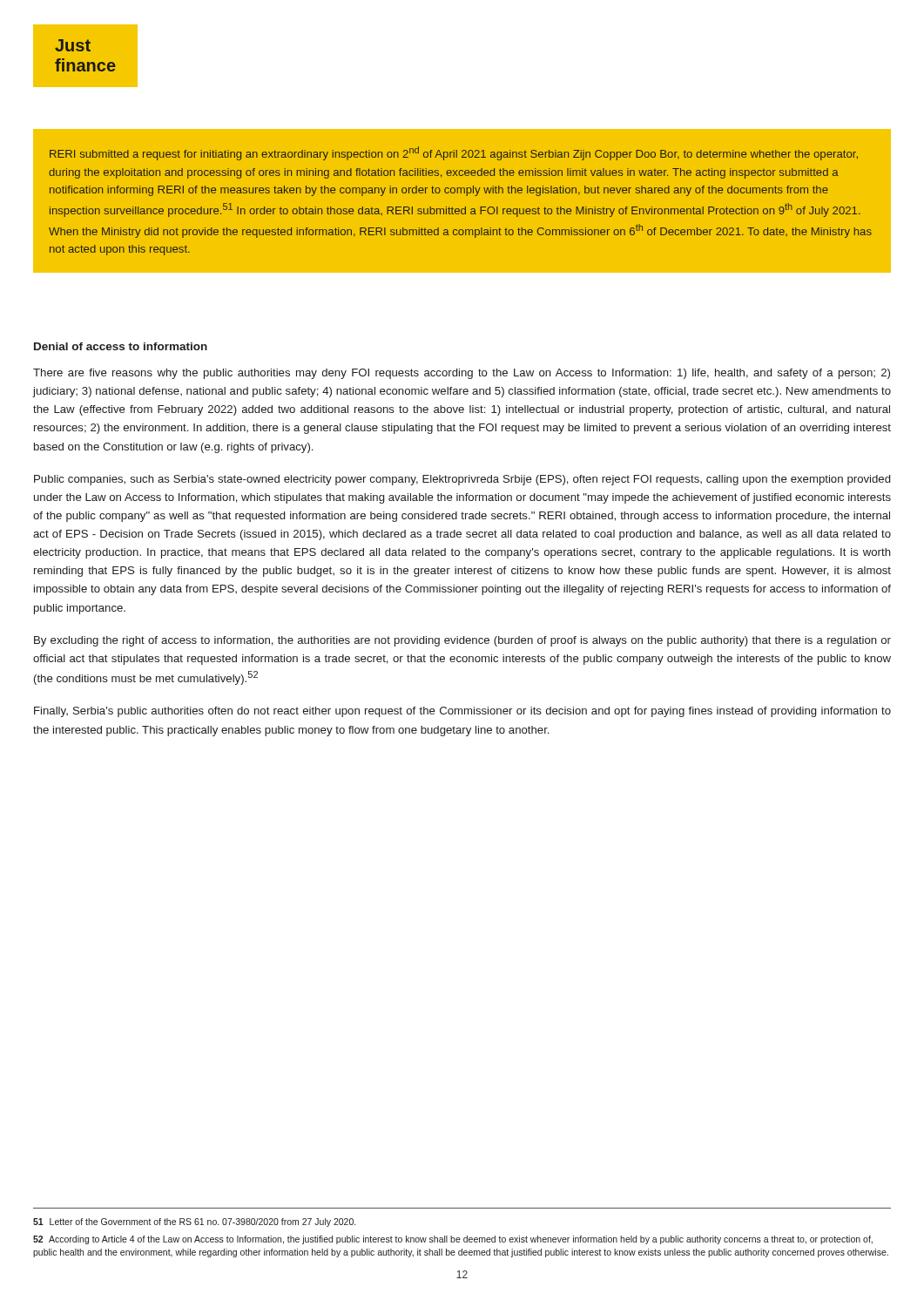924x1307 pixels.
Task: Locate the footnote with the text "51 Letter of the Government"
Action: pyautogui.click(x=195, y=1221)
